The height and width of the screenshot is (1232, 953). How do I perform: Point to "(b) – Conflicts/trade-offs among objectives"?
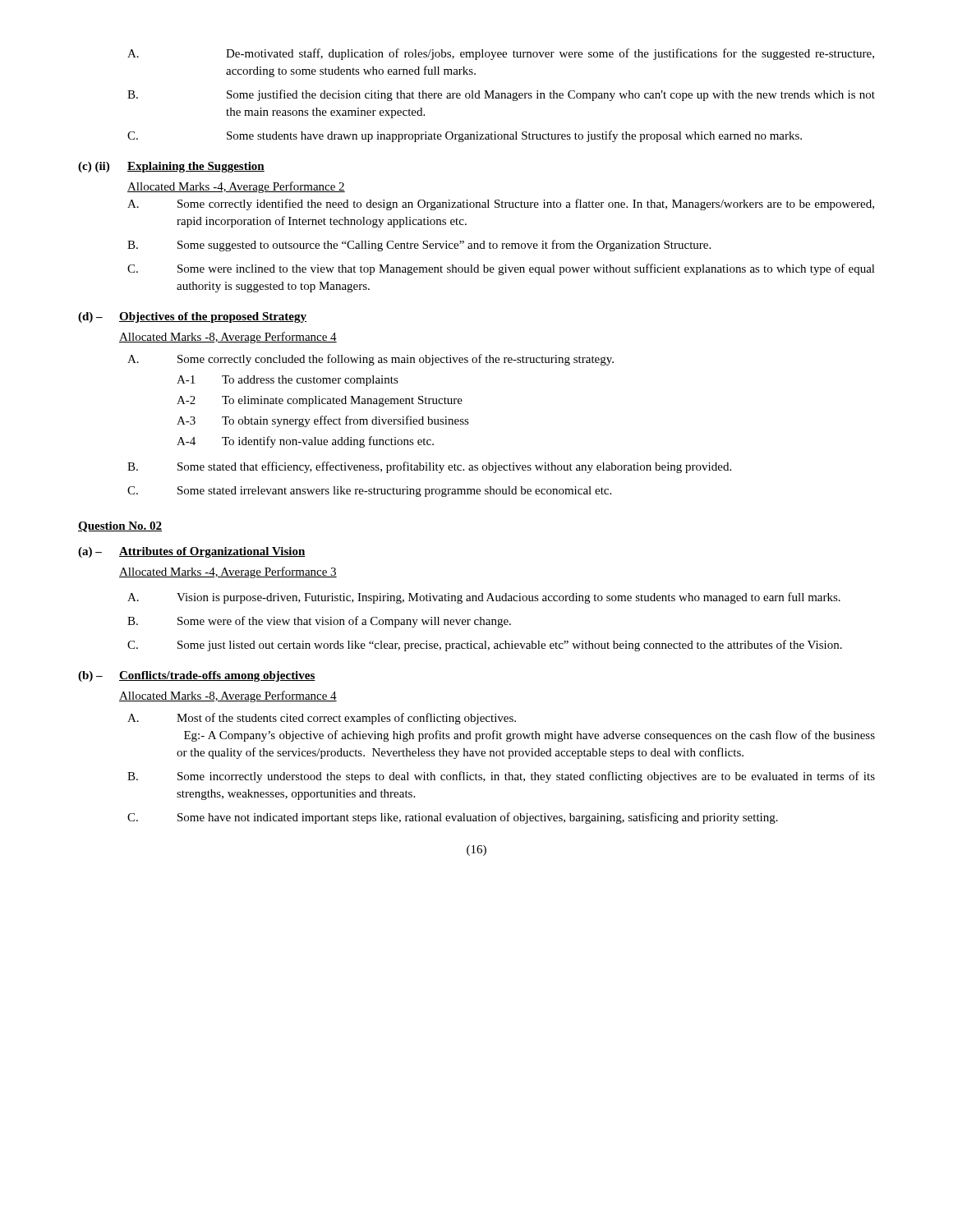[196, 676]
